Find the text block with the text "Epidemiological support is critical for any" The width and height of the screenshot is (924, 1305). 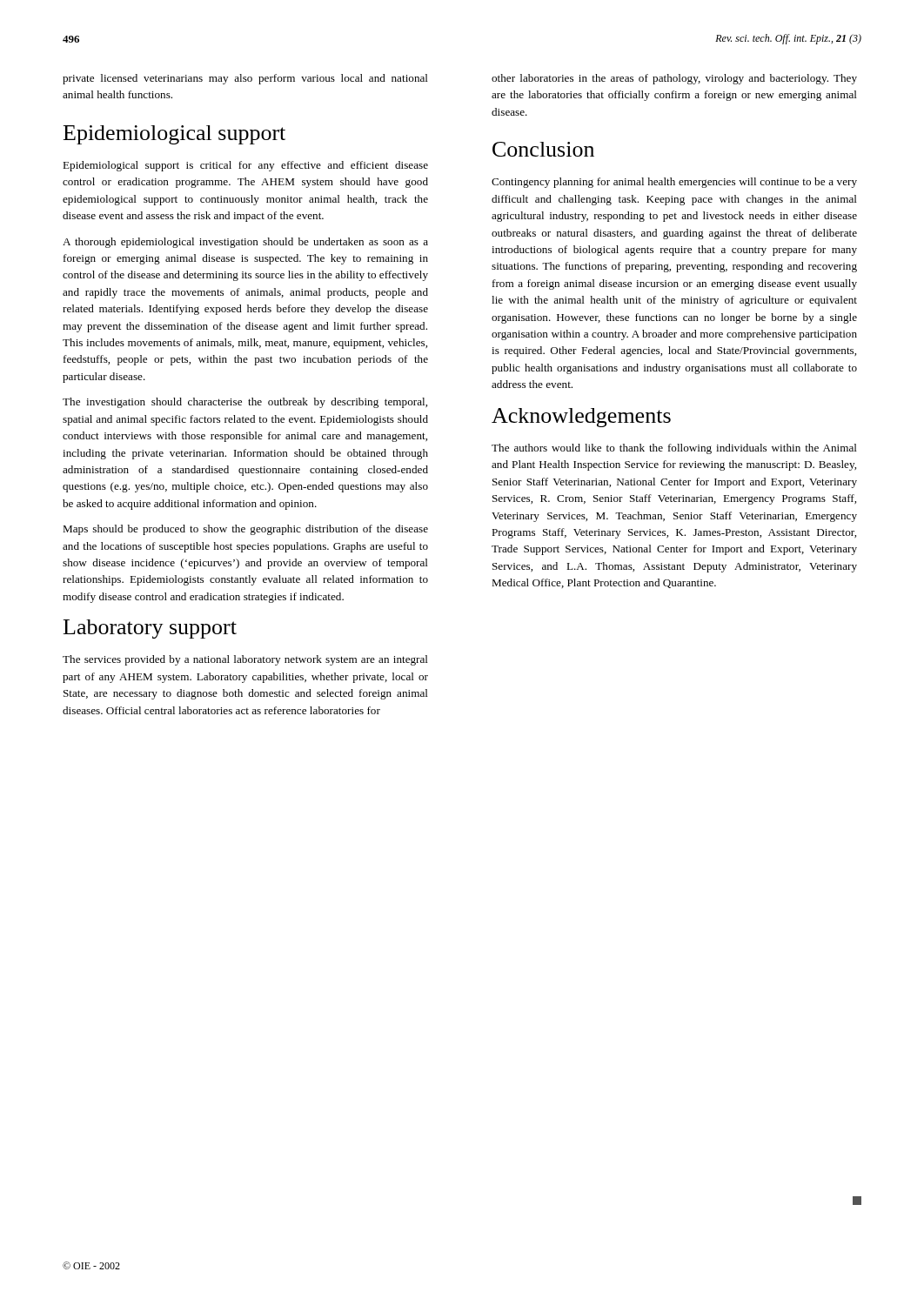point(245,190)
